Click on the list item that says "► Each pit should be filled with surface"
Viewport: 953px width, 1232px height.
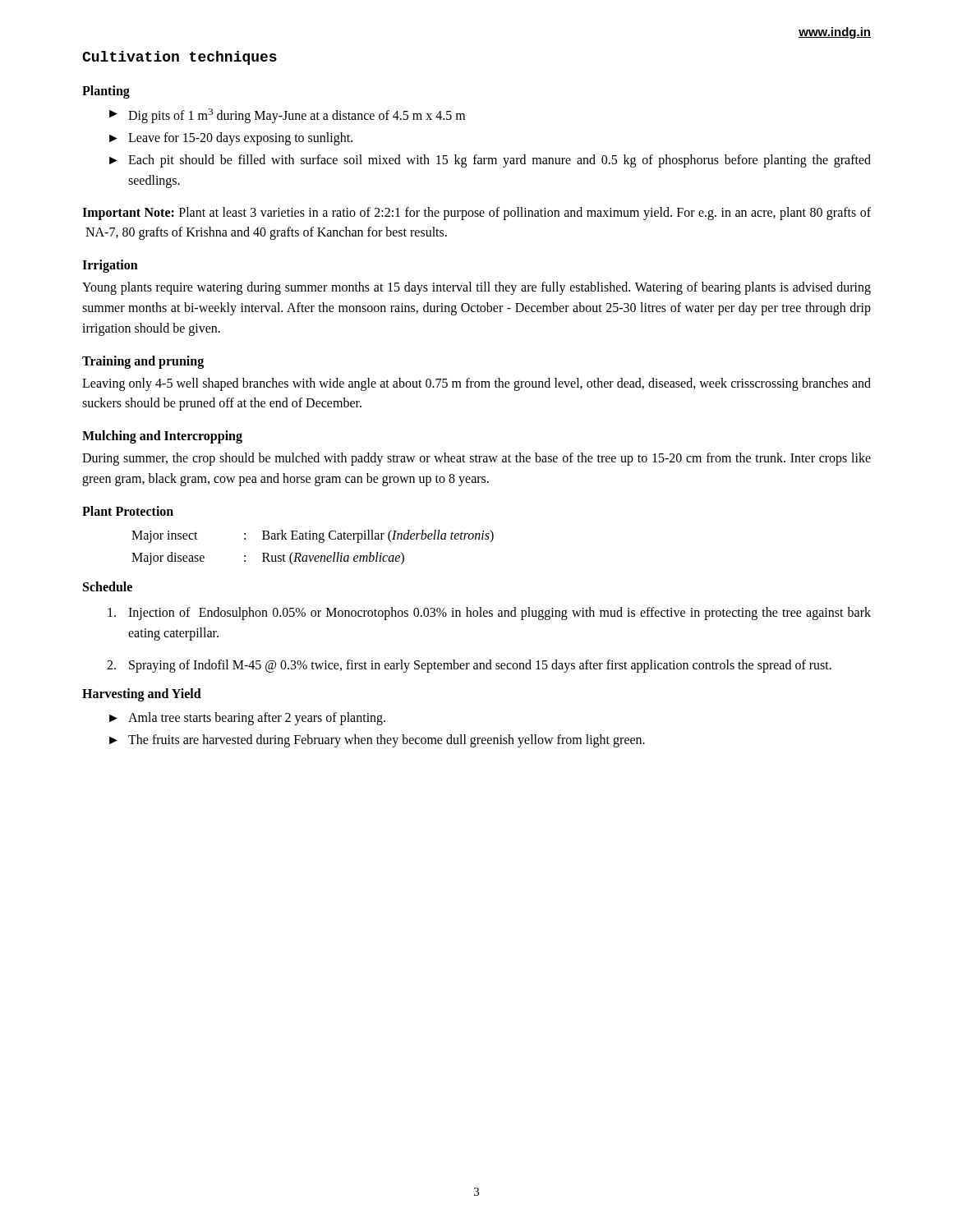point(489,171)
